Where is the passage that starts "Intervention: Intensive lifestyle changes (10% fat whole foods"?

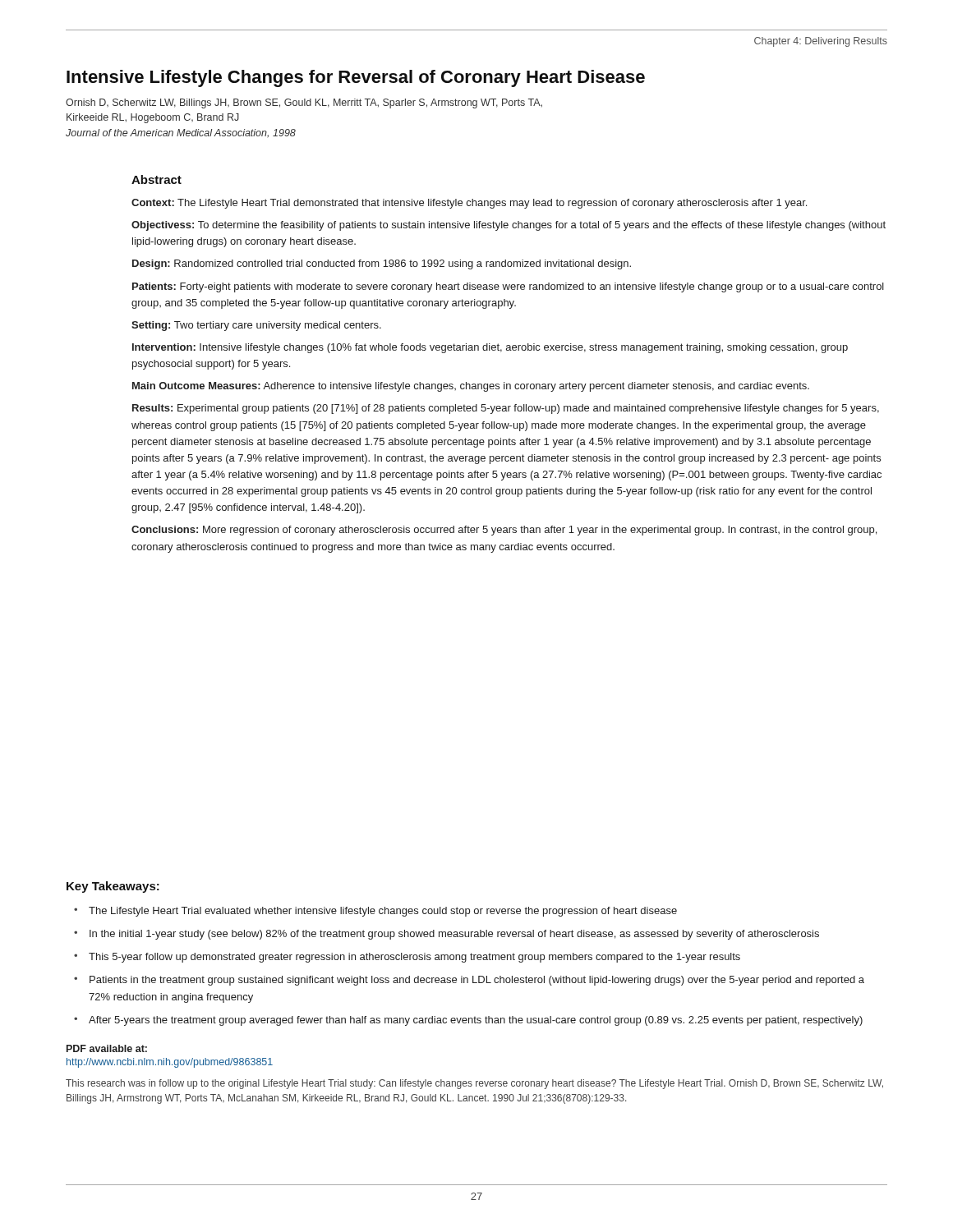(x=490, y=355)
